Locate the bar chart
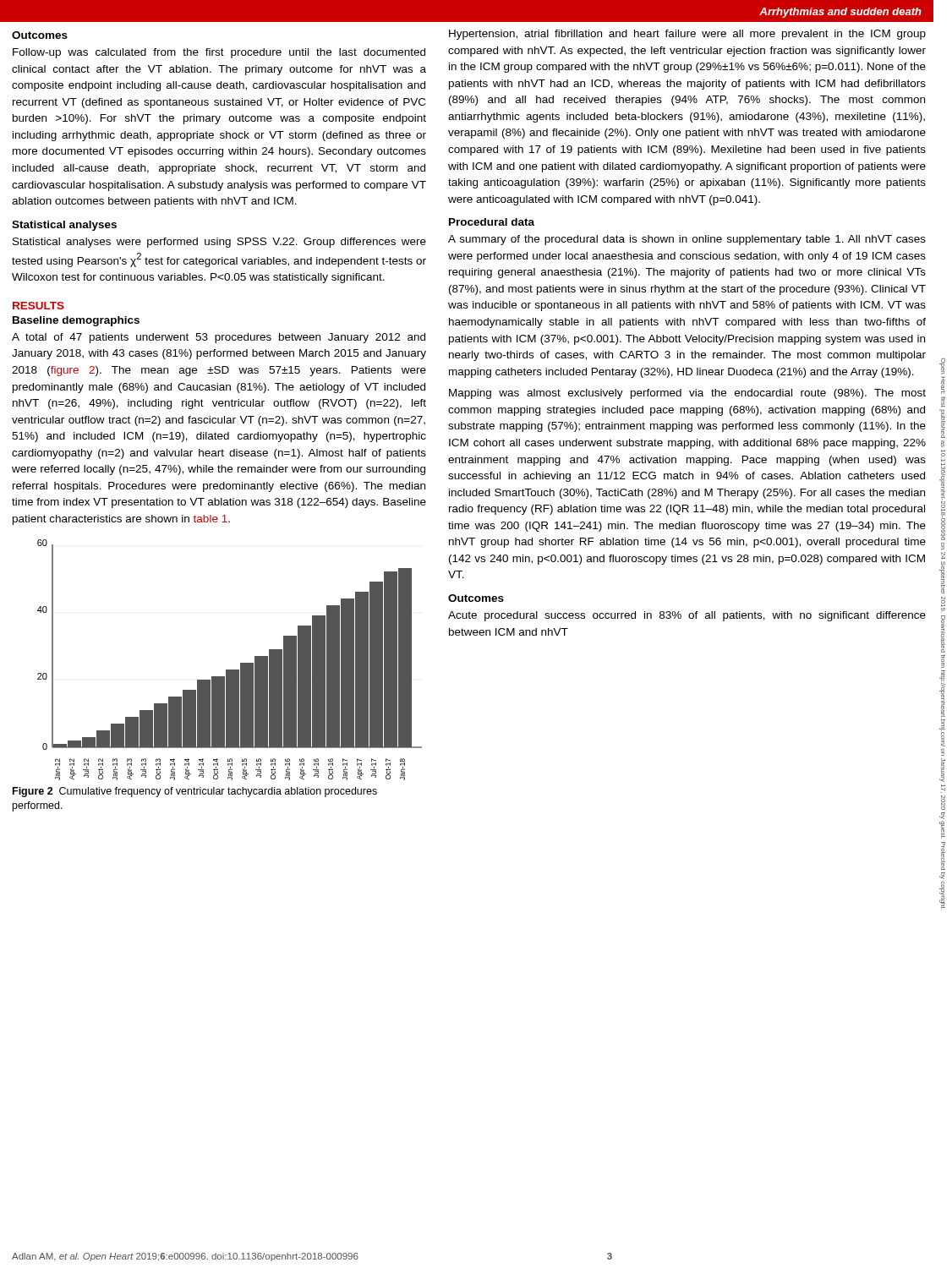 pyautogui.click(x=219, y=658)
